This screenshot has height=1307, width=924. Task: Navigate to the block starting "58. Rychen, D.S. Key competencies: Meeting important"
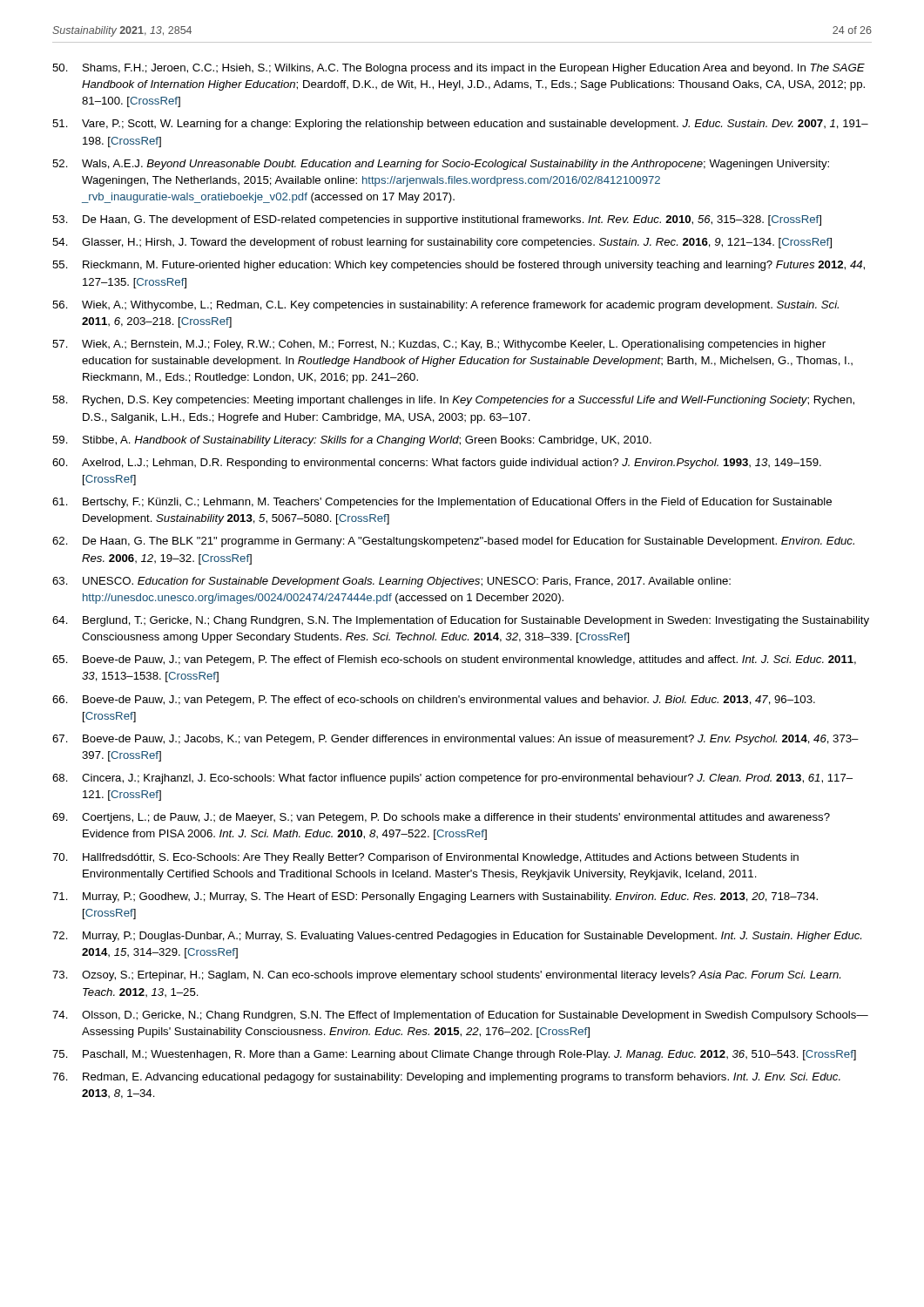click(462, 408)
